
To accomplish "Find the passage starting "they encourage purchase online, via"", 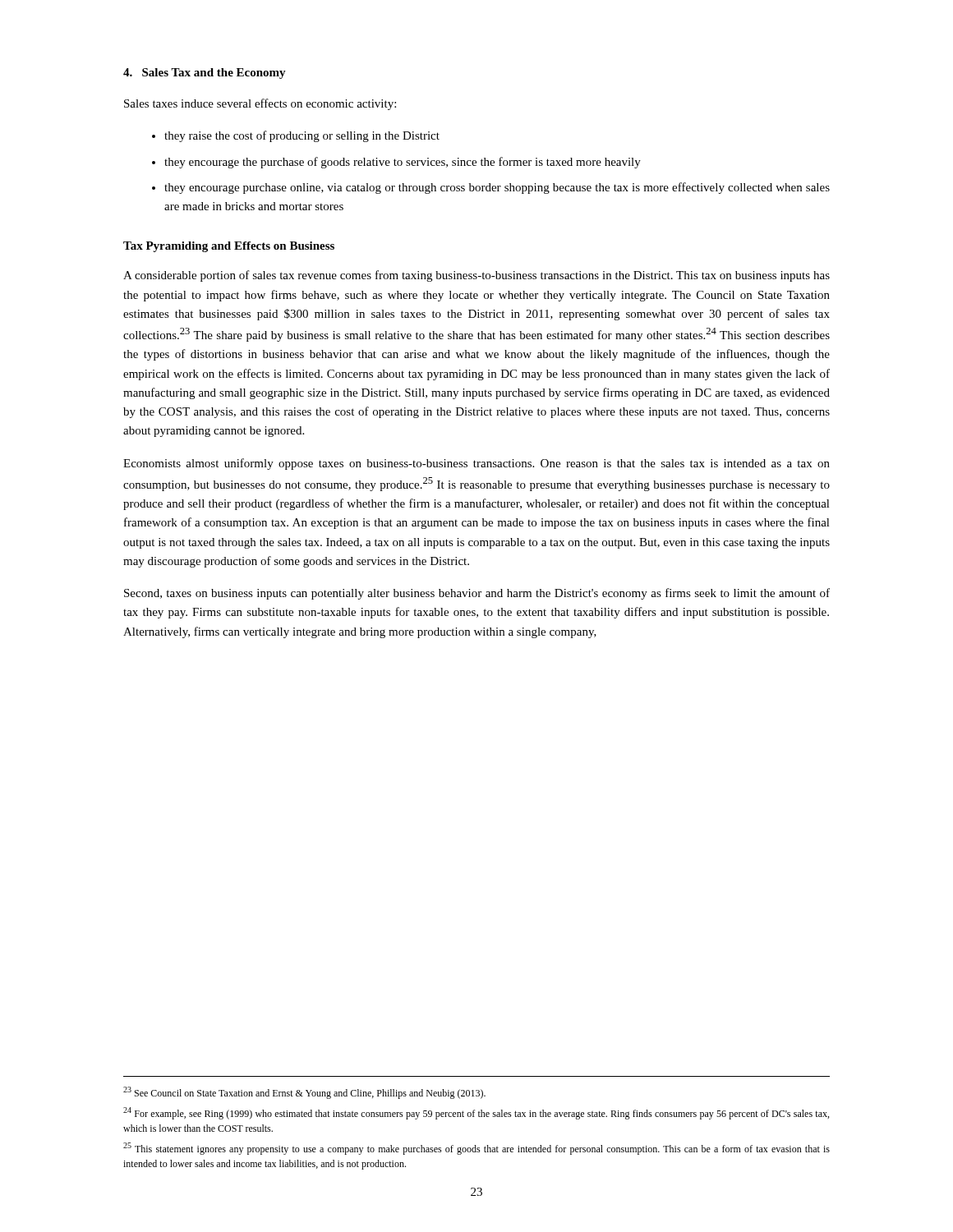I will pyautogui.click(x=497, y=197).
